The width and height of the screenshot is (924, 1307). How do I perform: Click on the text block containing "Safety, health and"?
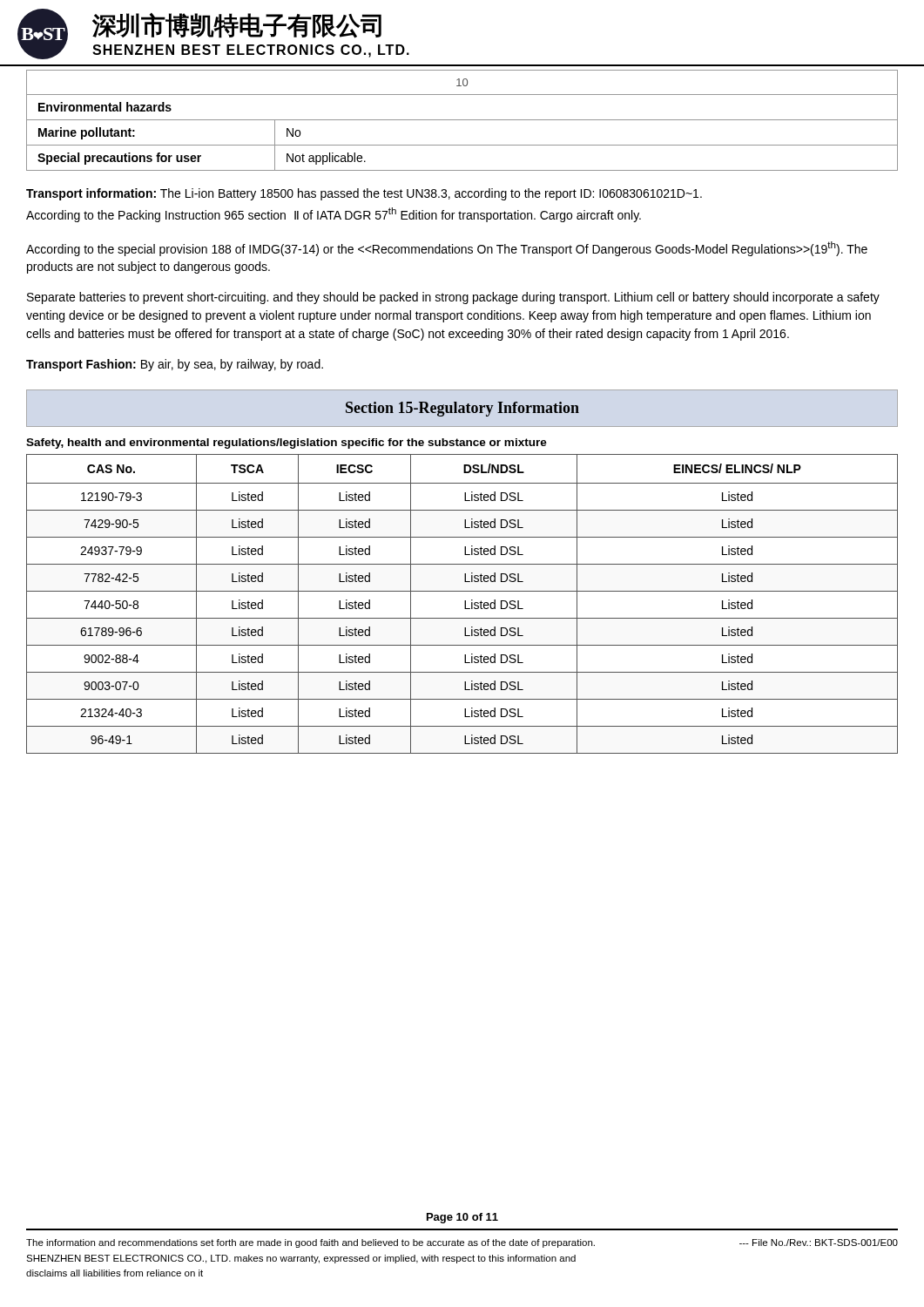(286, 442)
